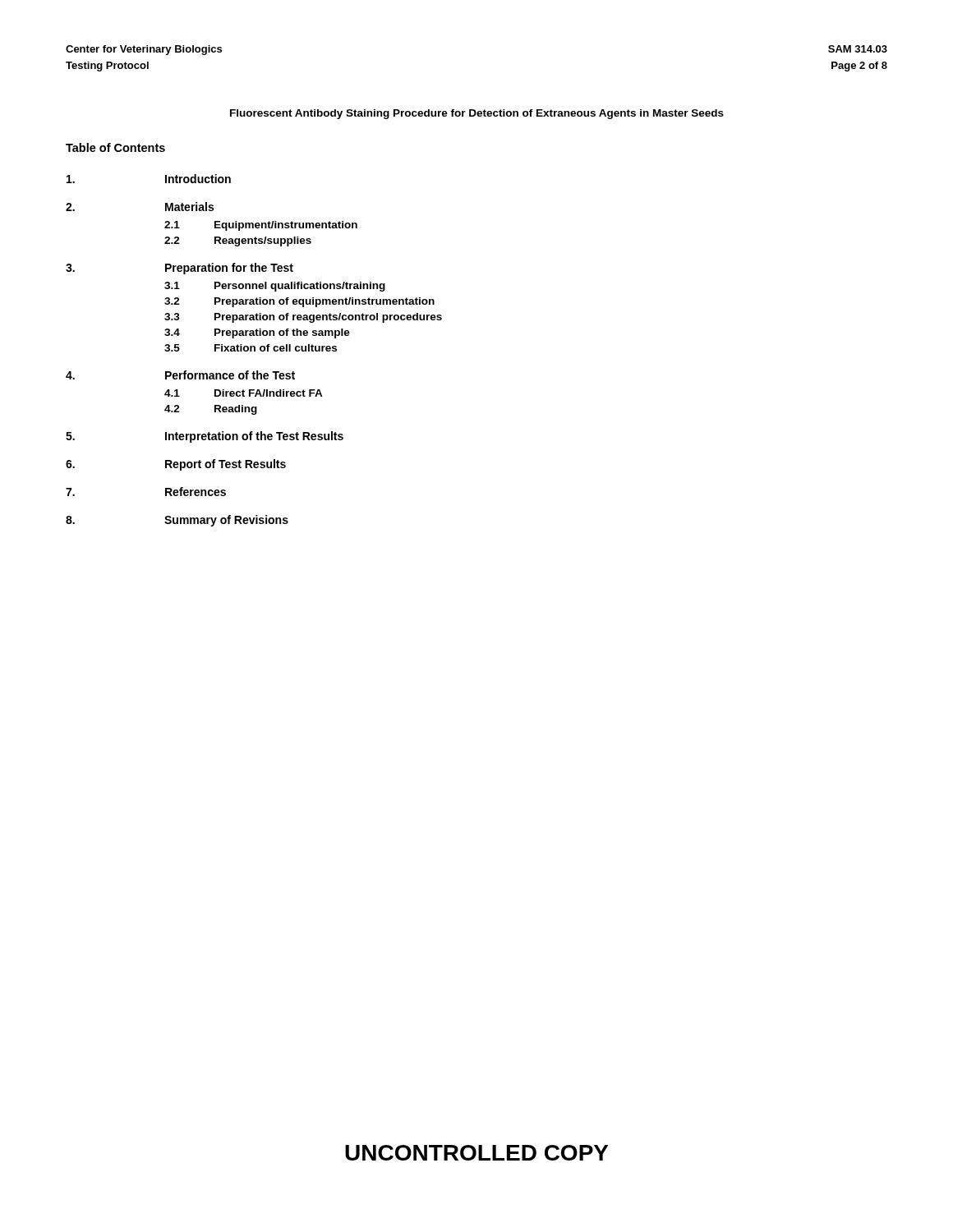Select the list item that reads "3.1 Personnel qualifications/training"
The height and width of the screenshot is (1232, 953).
click(x=275, y=285)
